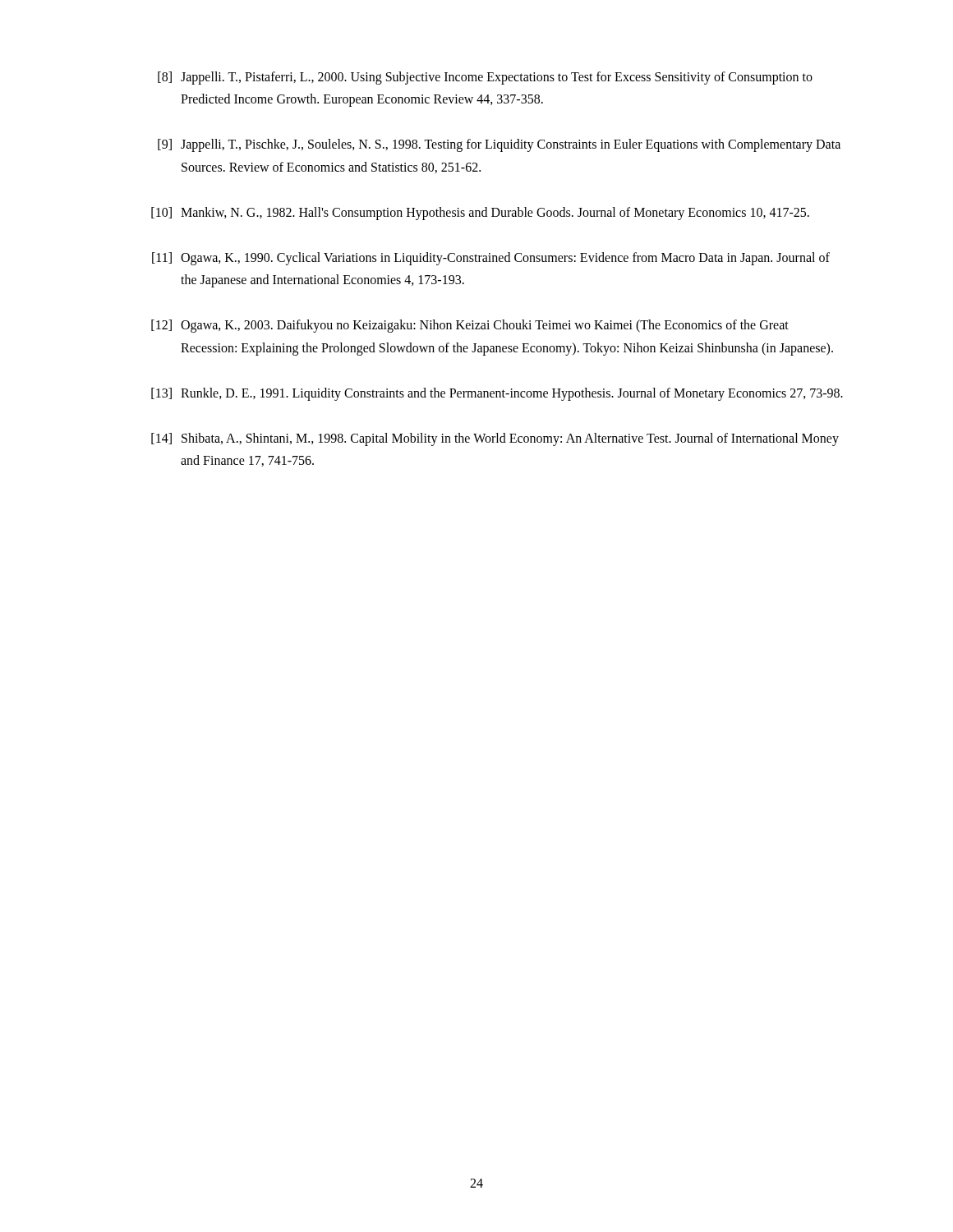The image size is (953, 1232).
Task: Find the block on this page that starts "[14] Shibata, A.,"
Action: point(489,449)
